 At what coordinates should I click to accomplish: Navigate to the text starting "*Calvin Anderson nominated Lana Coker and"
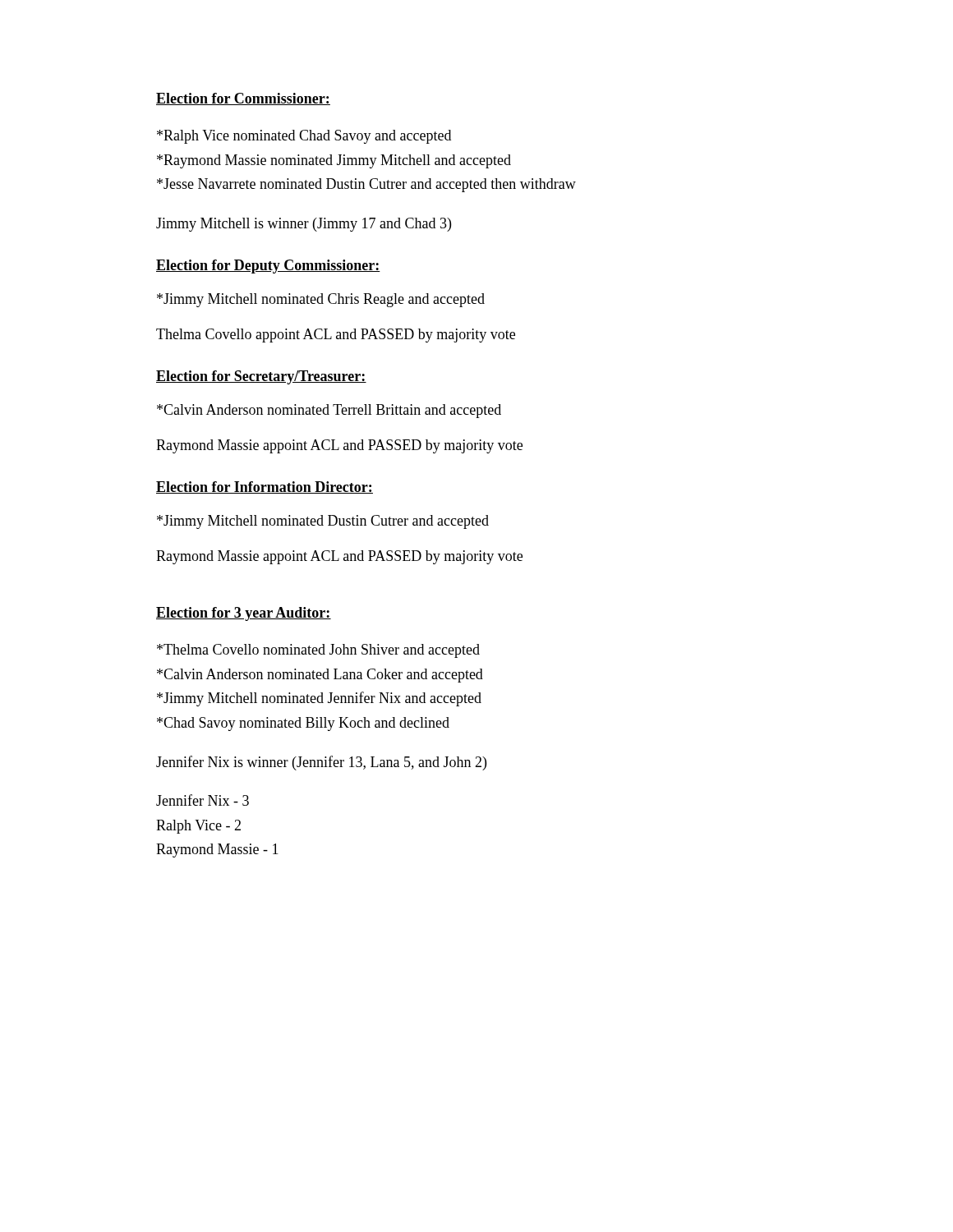click(320, 674)
